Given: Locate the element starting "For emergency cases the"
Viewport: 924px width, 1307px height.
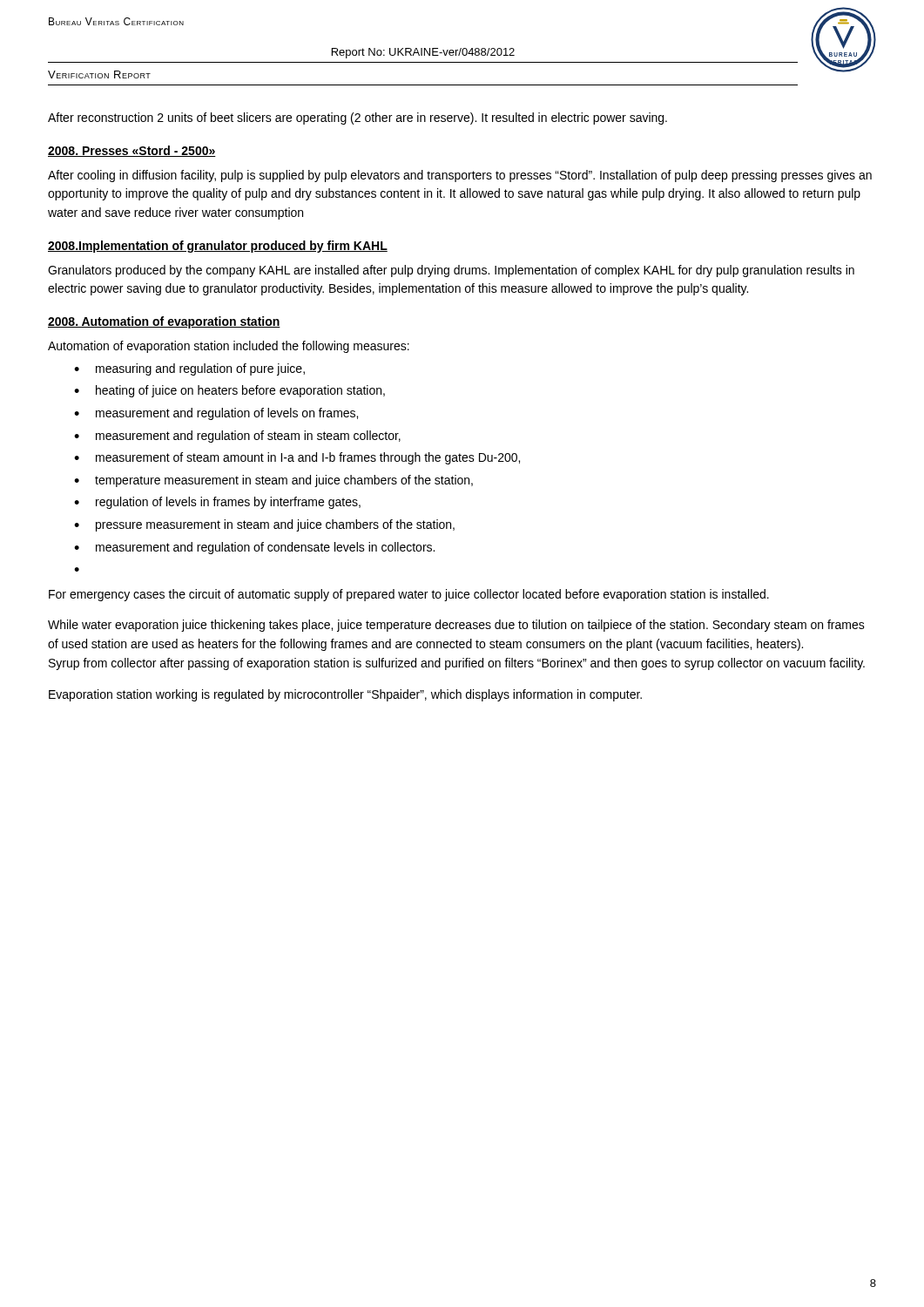Looking at the screenshot, I should pos(409,594).
